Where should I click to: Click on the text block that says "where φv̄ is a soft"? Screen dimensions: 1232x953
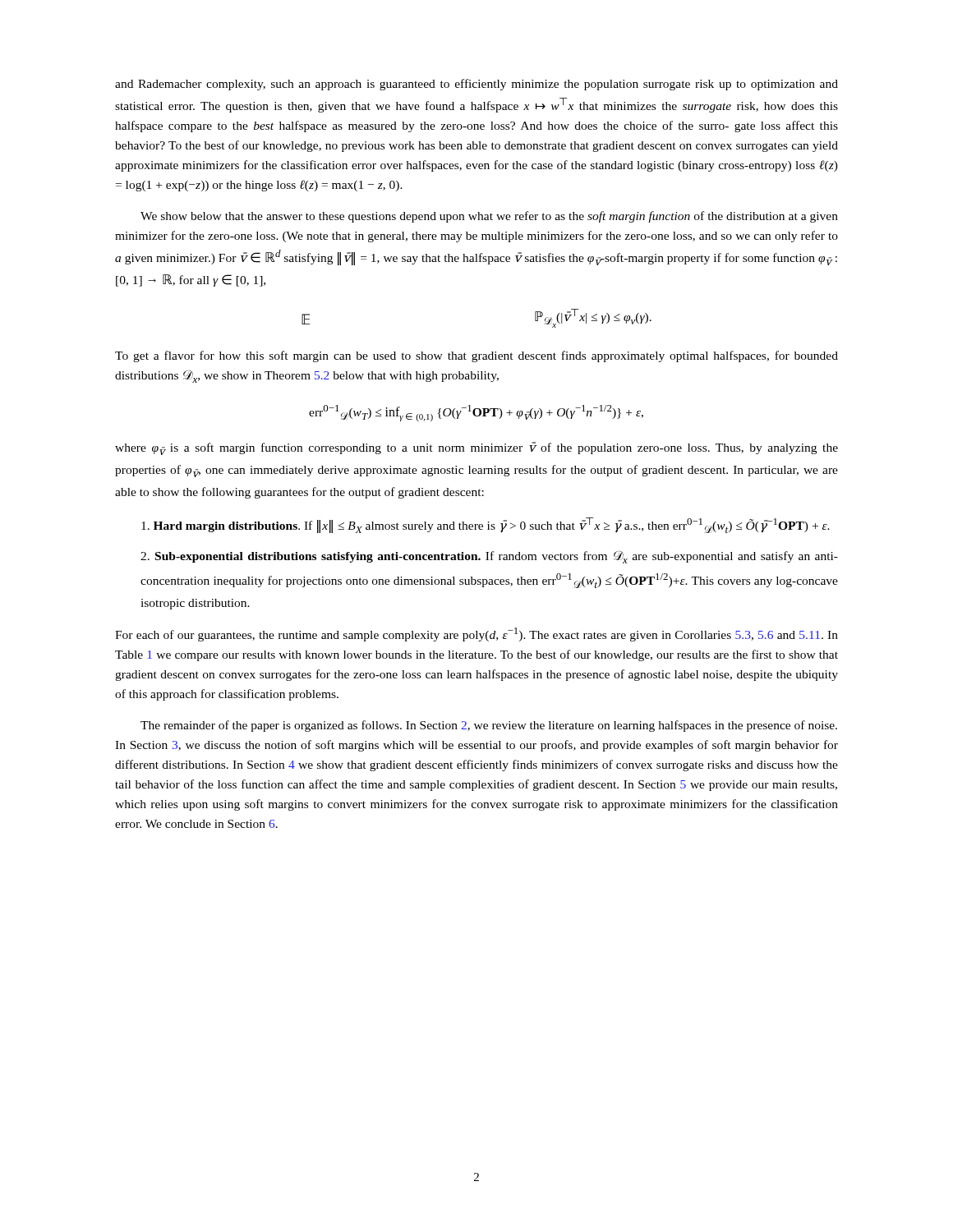476,469
